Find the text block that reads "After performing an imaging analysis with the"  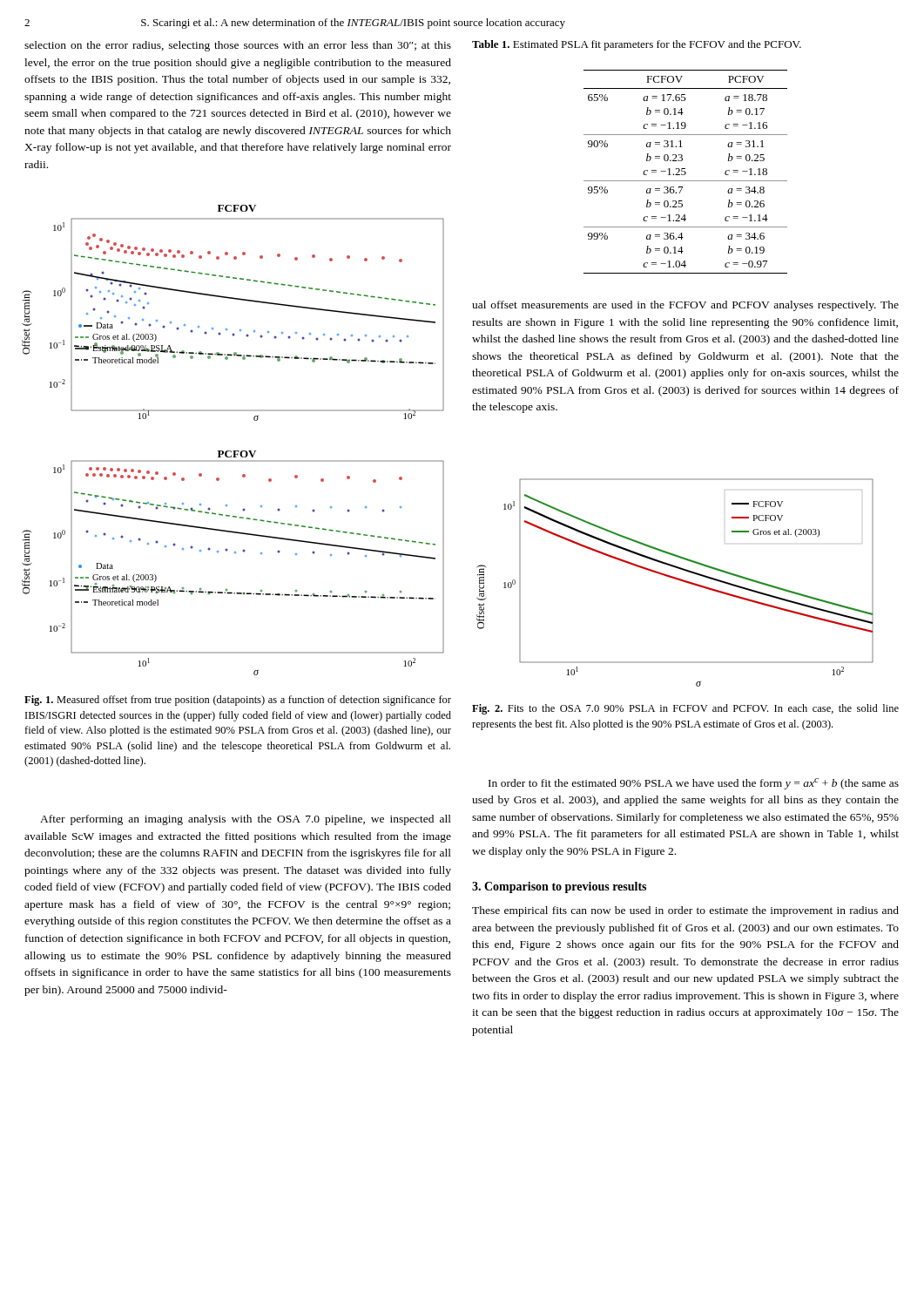[x=238, y=904]
